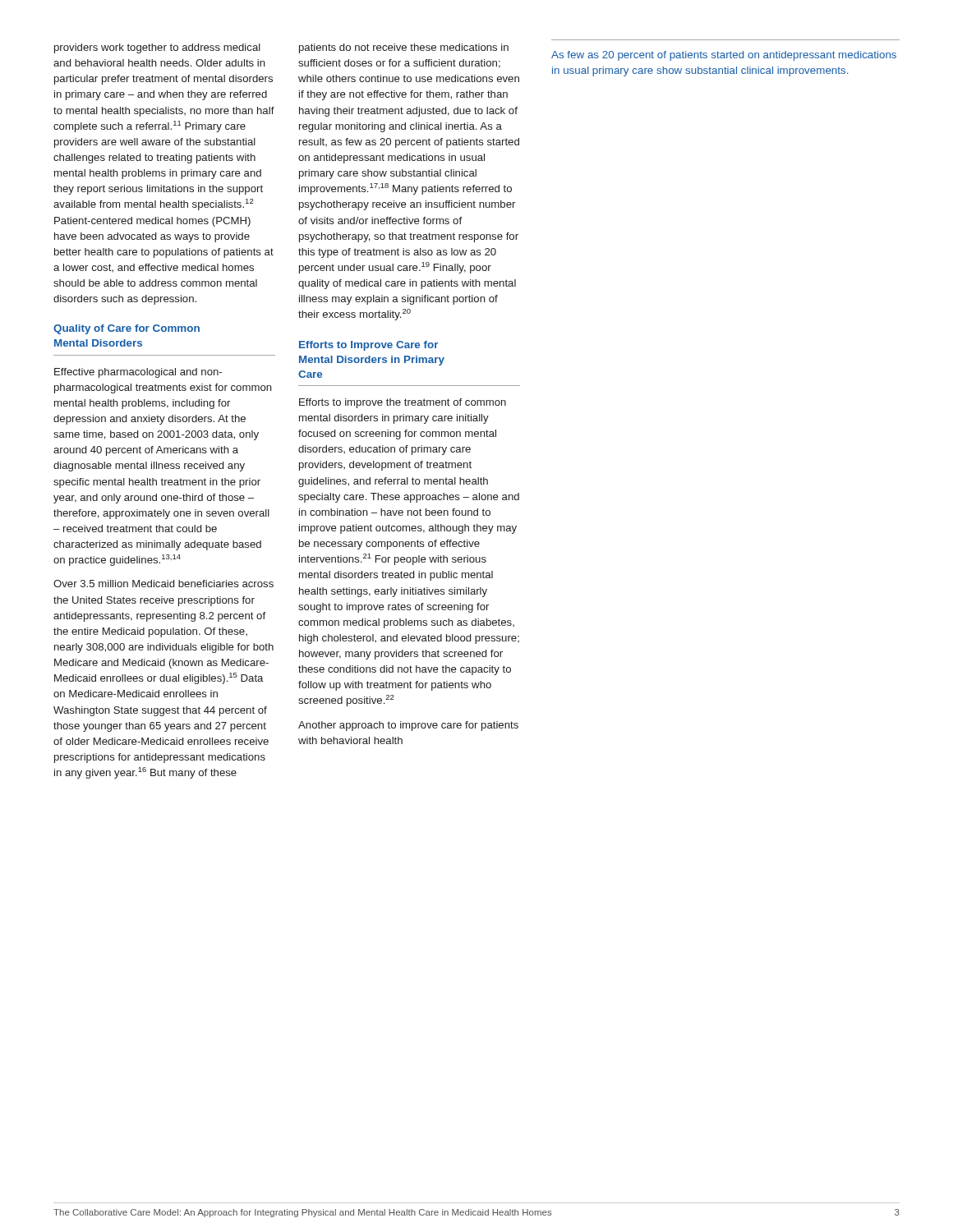Find the section header containing "Efforts to Improve Care forMental"
953x1232 pixels.
tap(409, 362)
